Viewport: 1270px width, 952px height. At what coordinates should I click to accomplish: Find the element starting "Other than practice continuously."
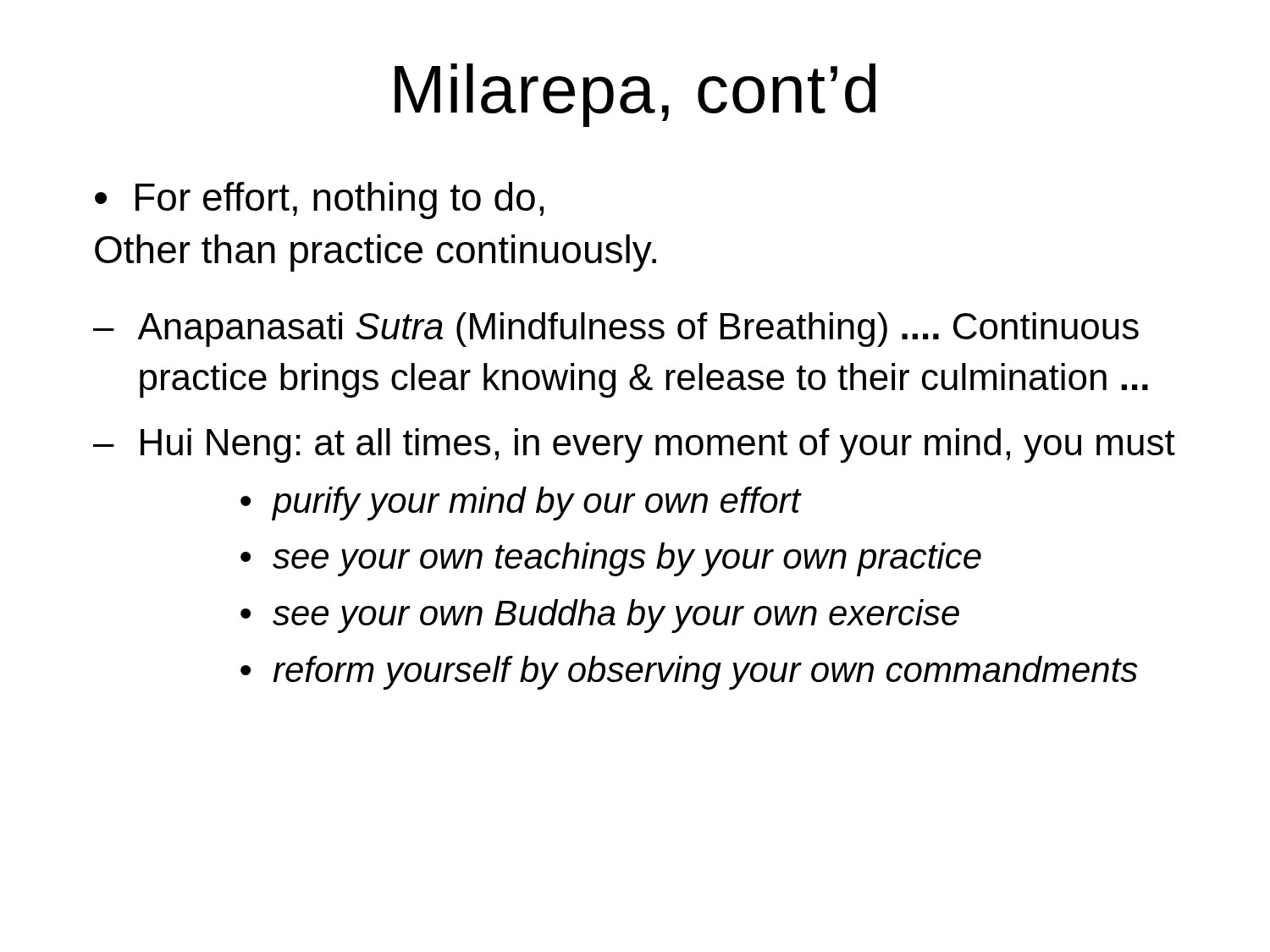click(376, 250)
